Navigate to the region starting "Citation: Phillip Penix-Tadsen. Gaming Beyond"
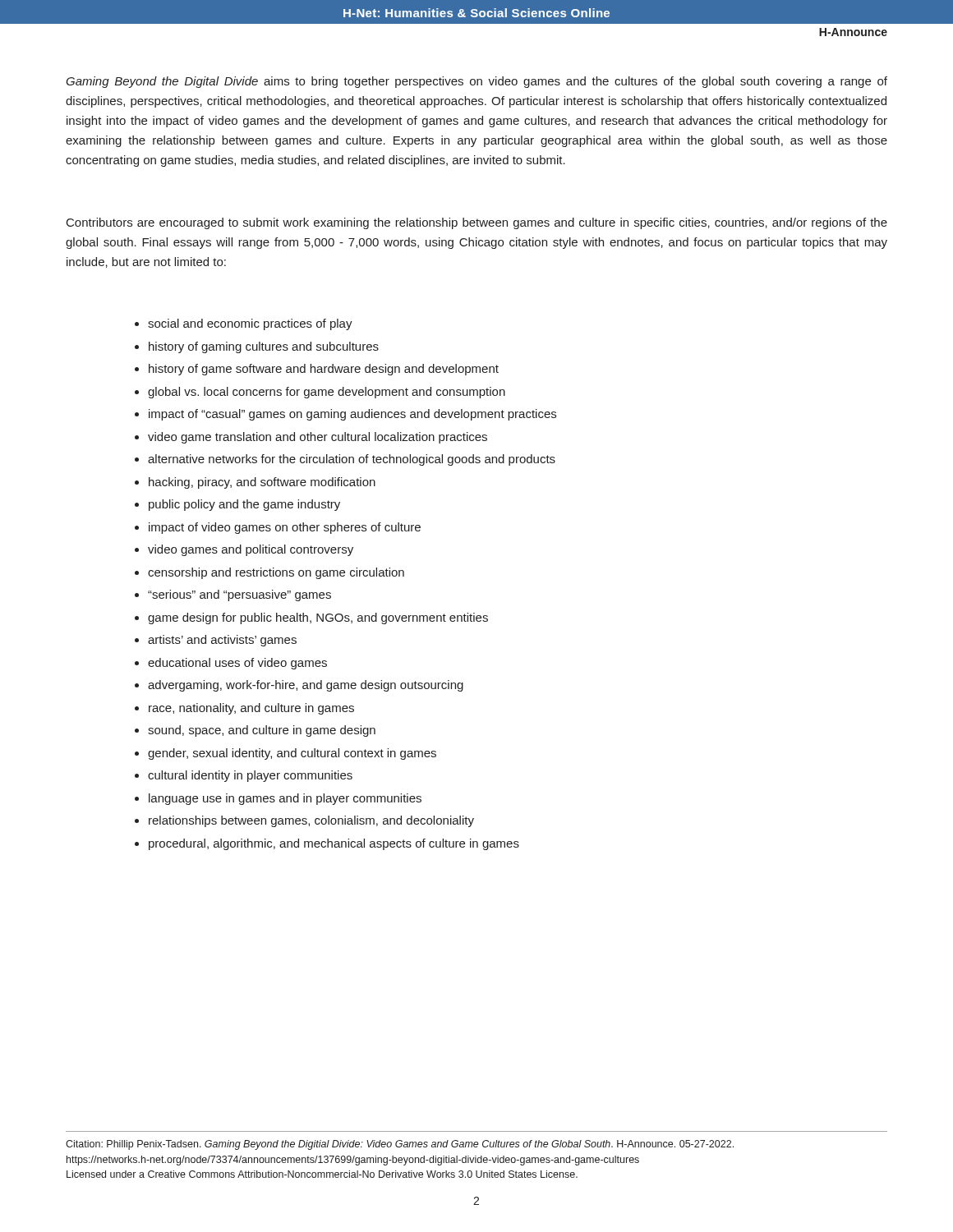Screen dimensions: 1232x953 400,1159
